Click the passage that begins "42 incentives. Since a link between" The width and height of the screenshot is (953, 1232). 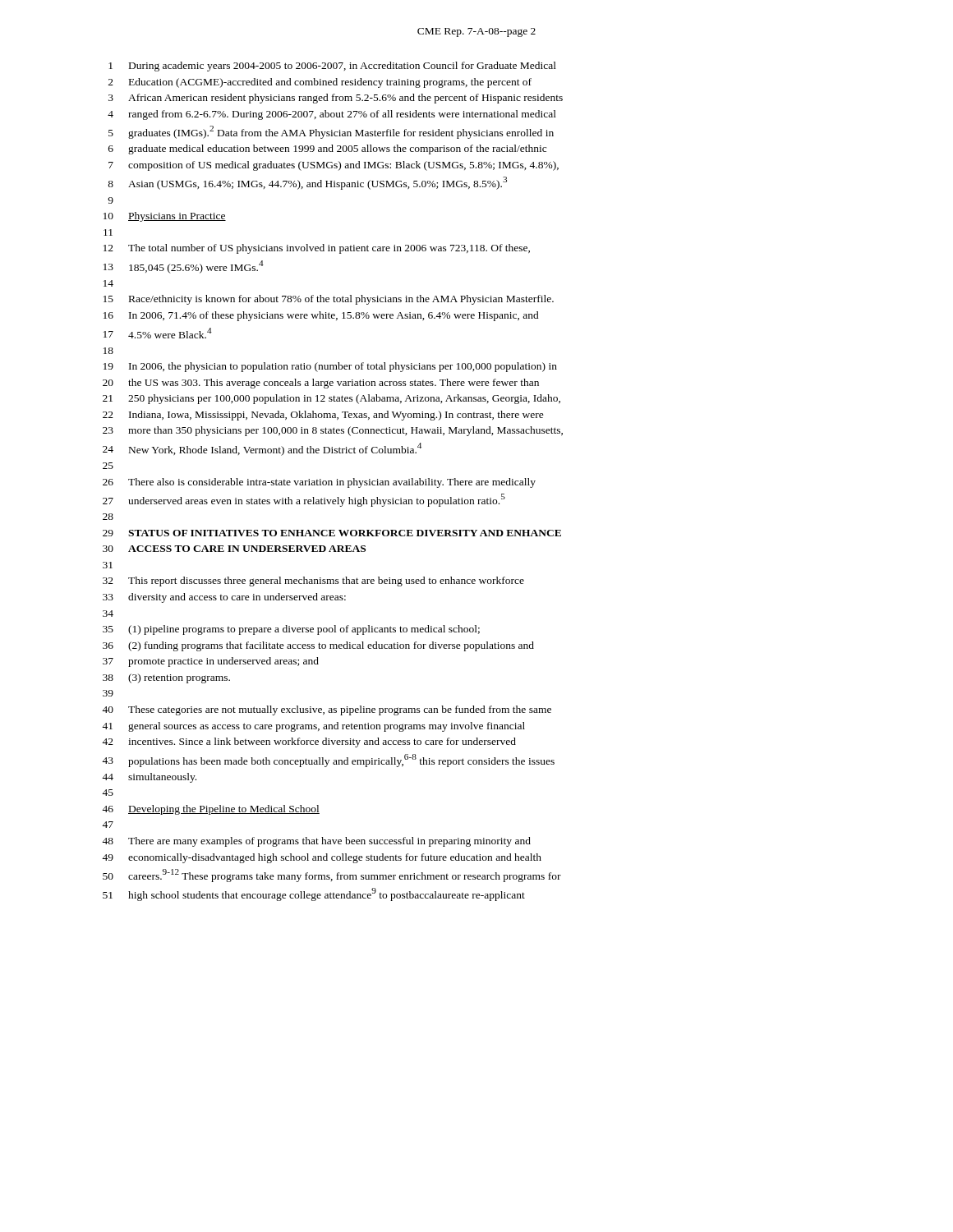coord(485,742)
